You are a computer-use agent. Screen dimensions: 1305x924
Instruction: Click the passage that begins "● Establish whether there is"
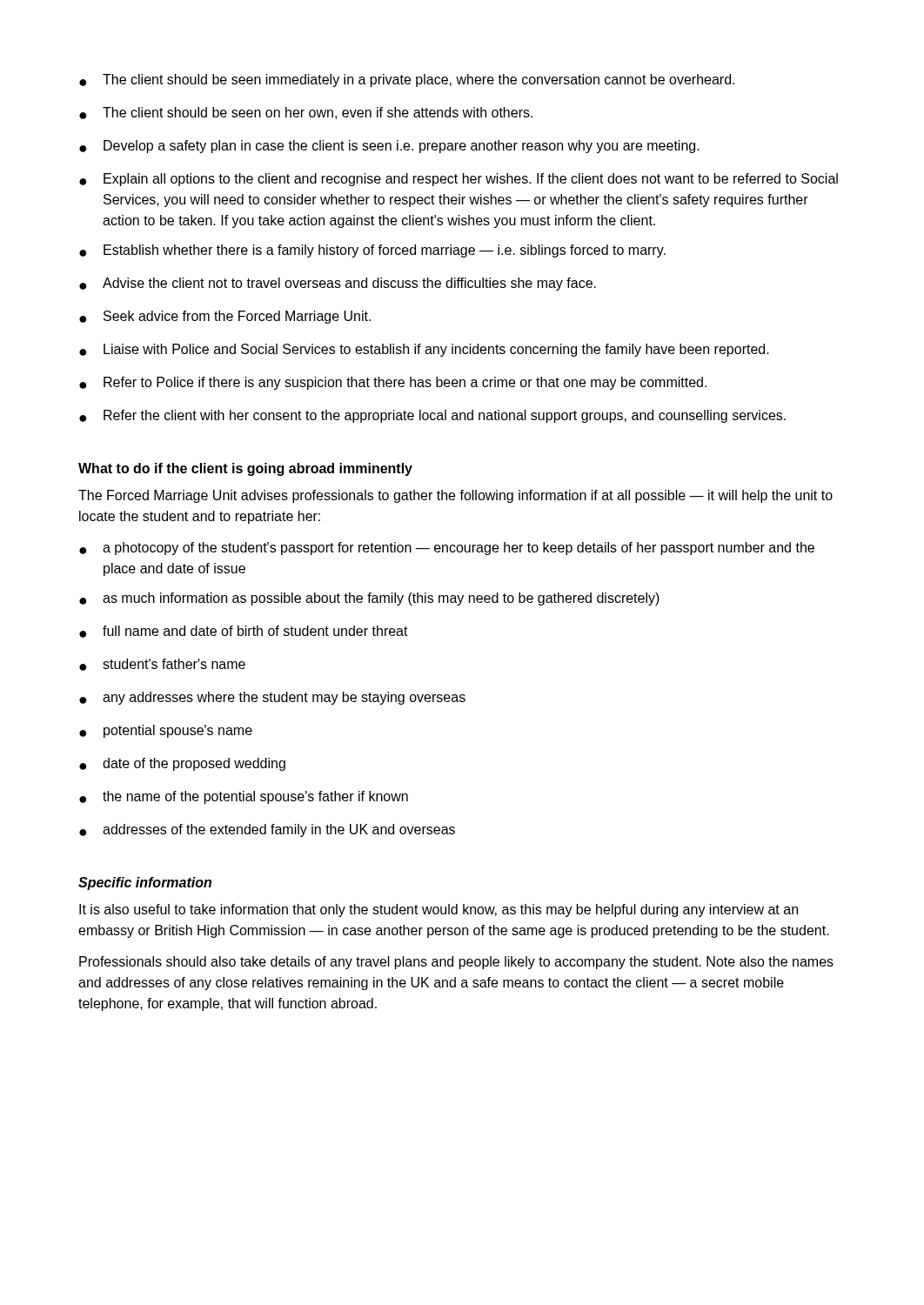click(x=462, y=252)
